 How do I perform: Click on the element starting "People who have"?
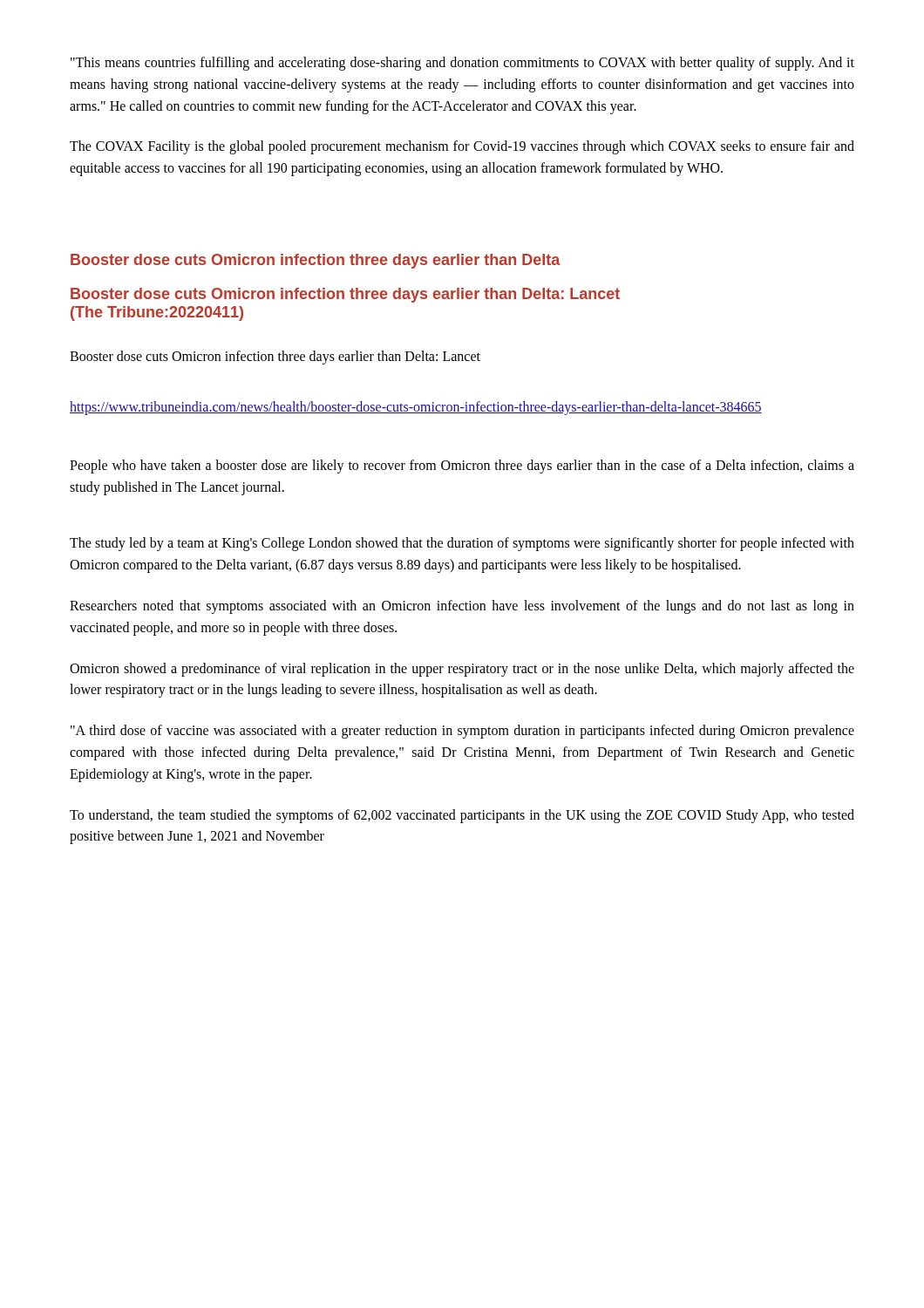point(462,476)
